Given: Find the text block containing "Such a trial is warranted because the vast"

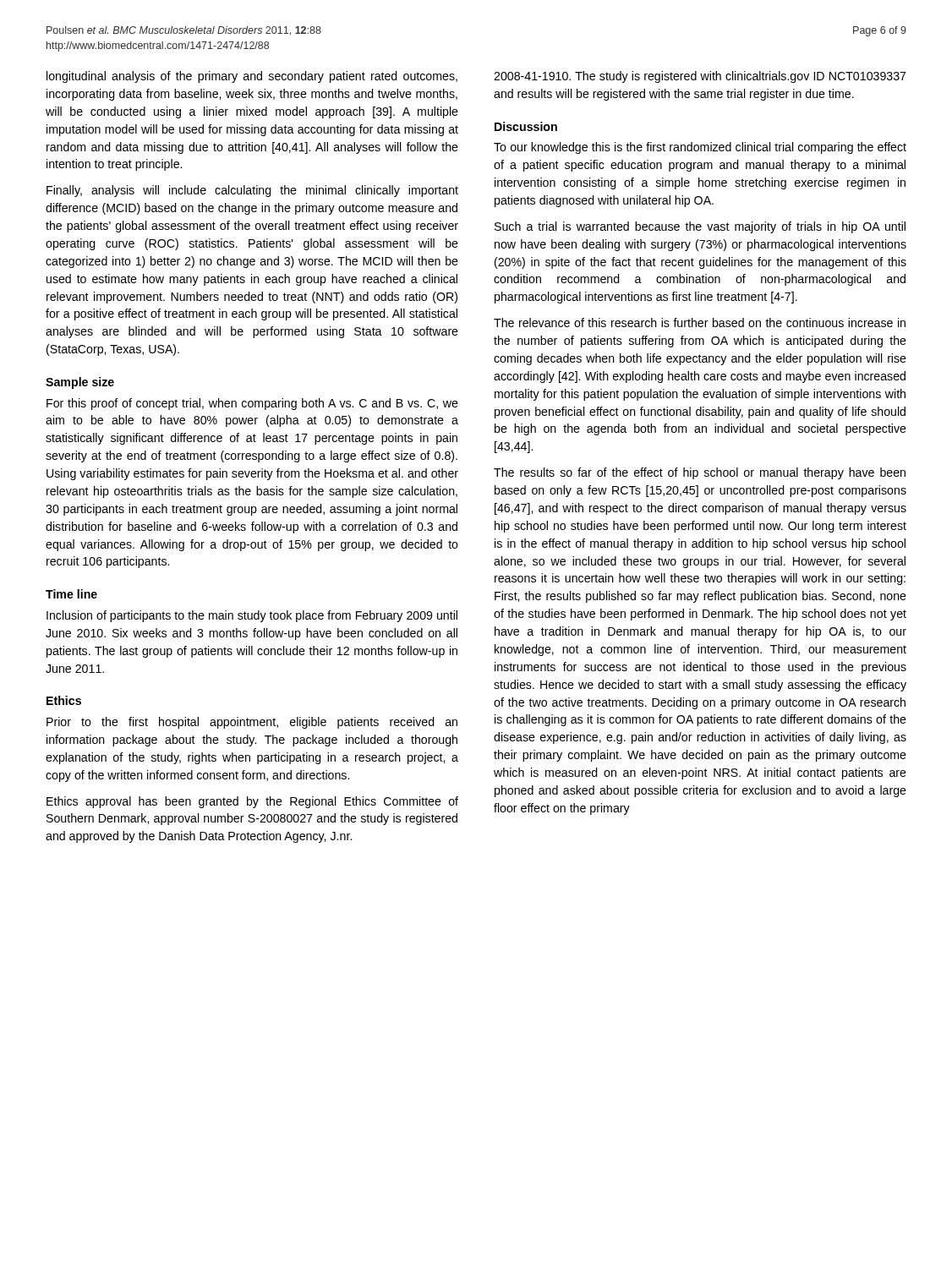Looking at the screenshot, I should 700,262.
